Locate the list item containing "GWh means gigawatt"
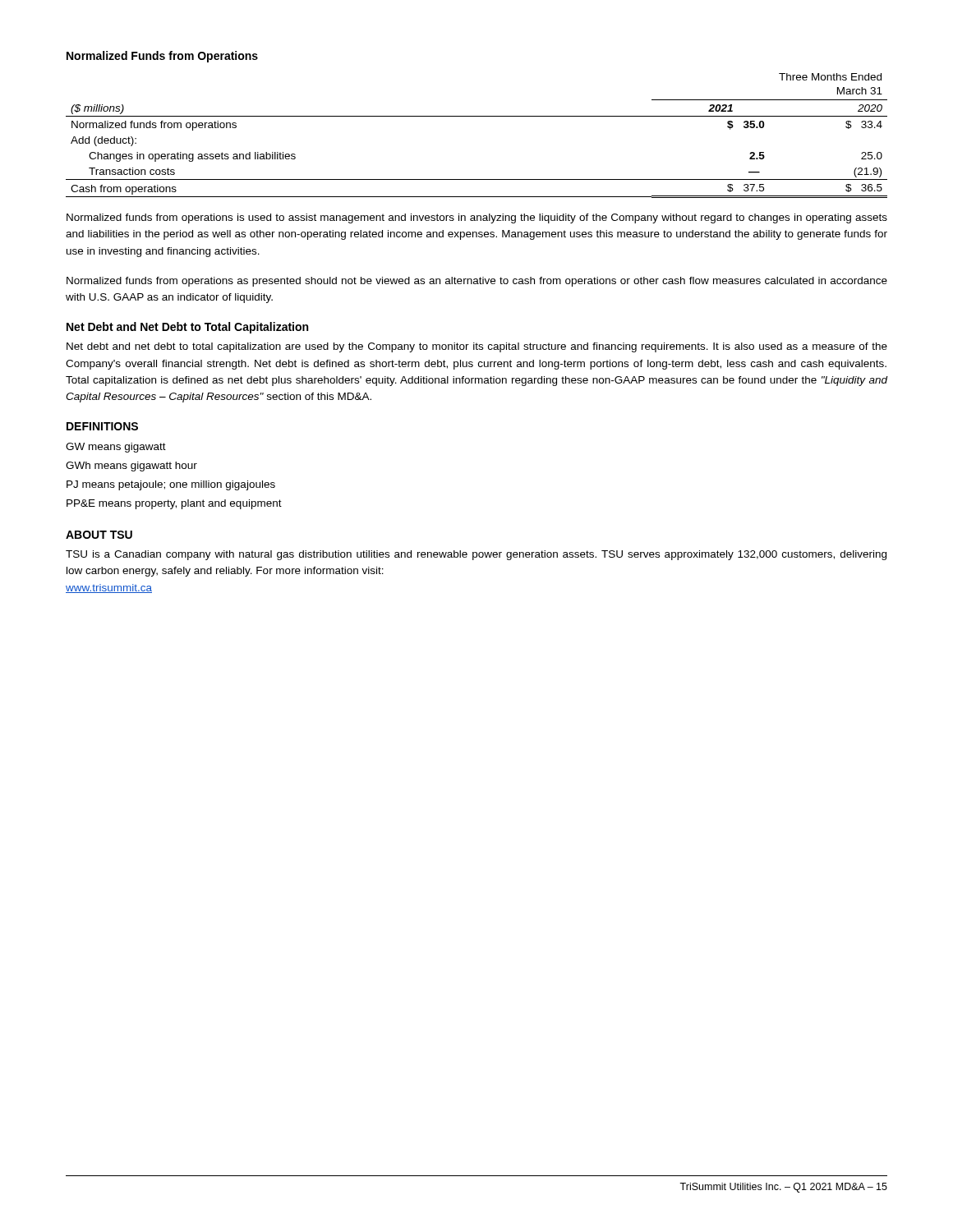 point(131,465)
